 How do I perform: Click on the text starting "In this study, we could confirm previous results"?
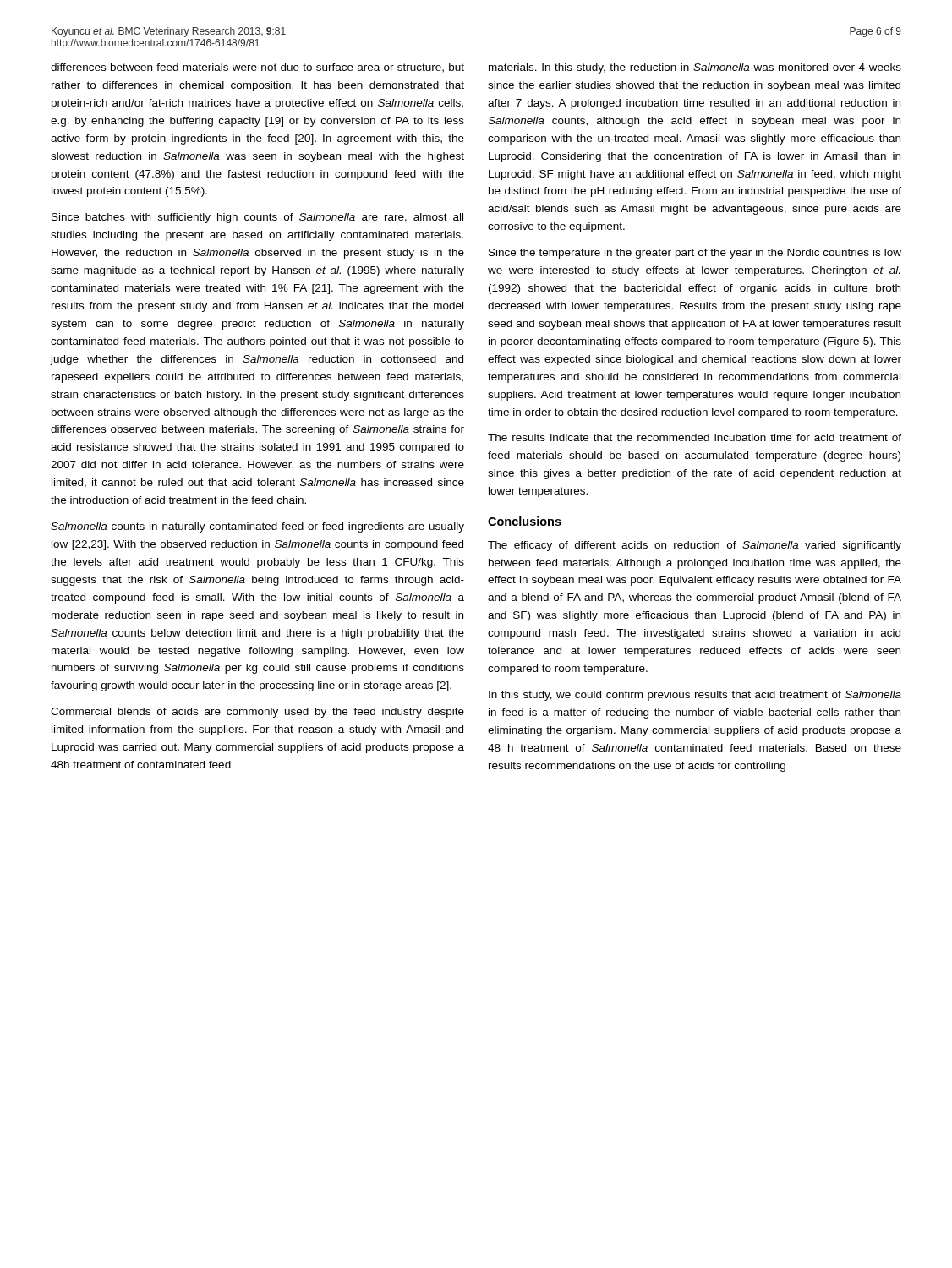pos(695,731)
